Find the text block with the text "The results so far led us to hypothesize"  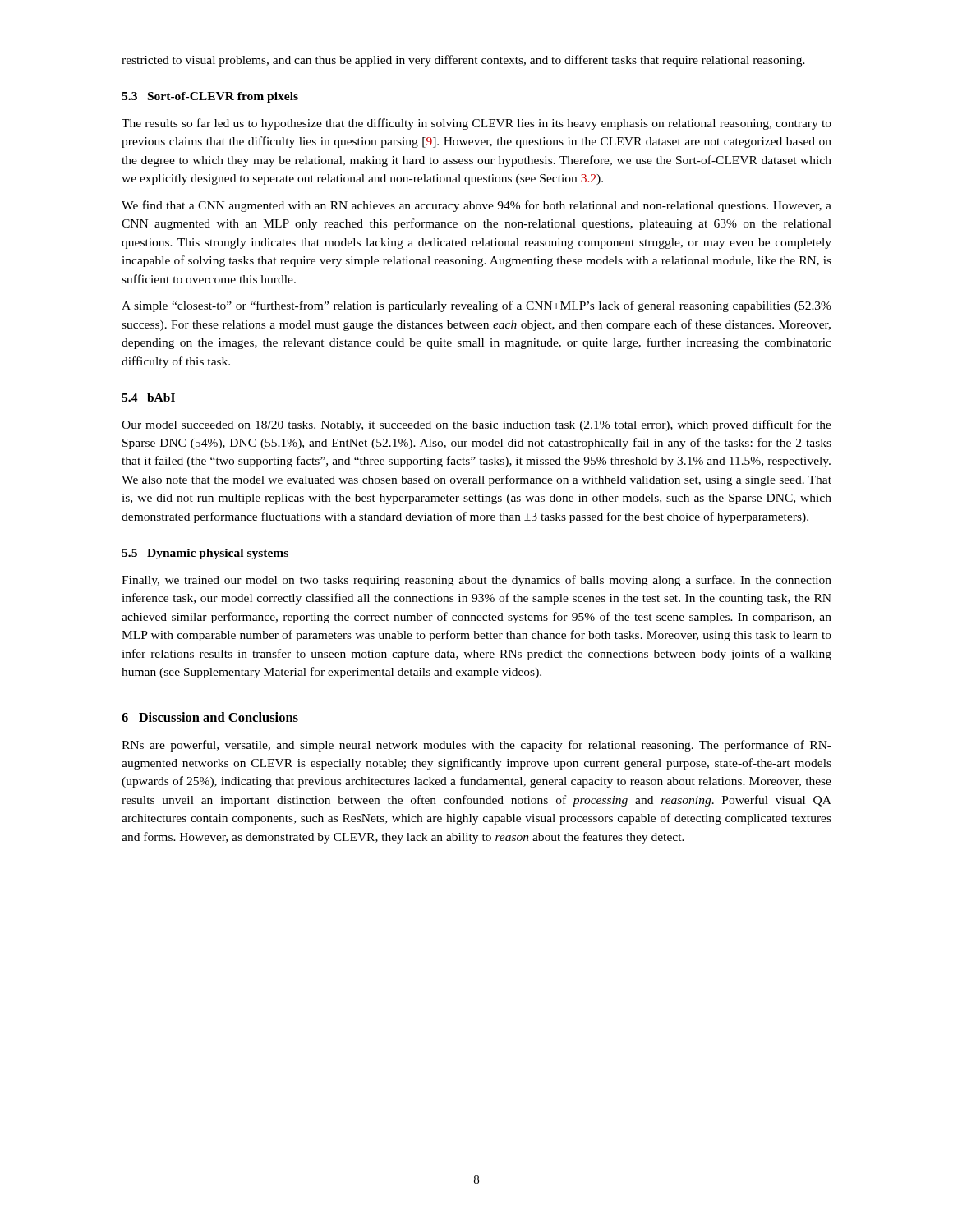pyautogui.click(x=476, y=151)
